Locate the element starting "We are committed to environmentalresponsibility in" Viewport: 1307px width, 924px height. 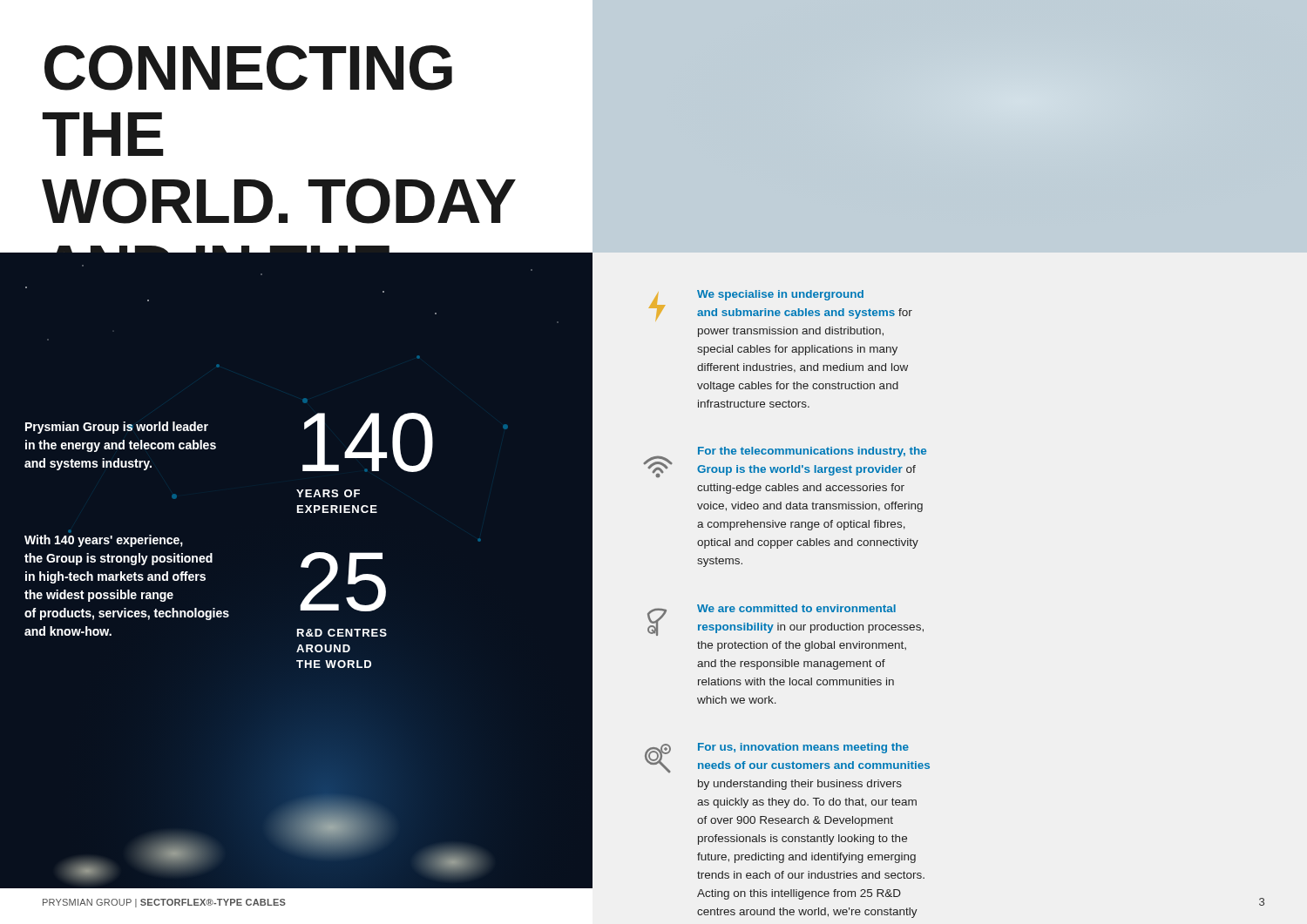click(781, 655)
